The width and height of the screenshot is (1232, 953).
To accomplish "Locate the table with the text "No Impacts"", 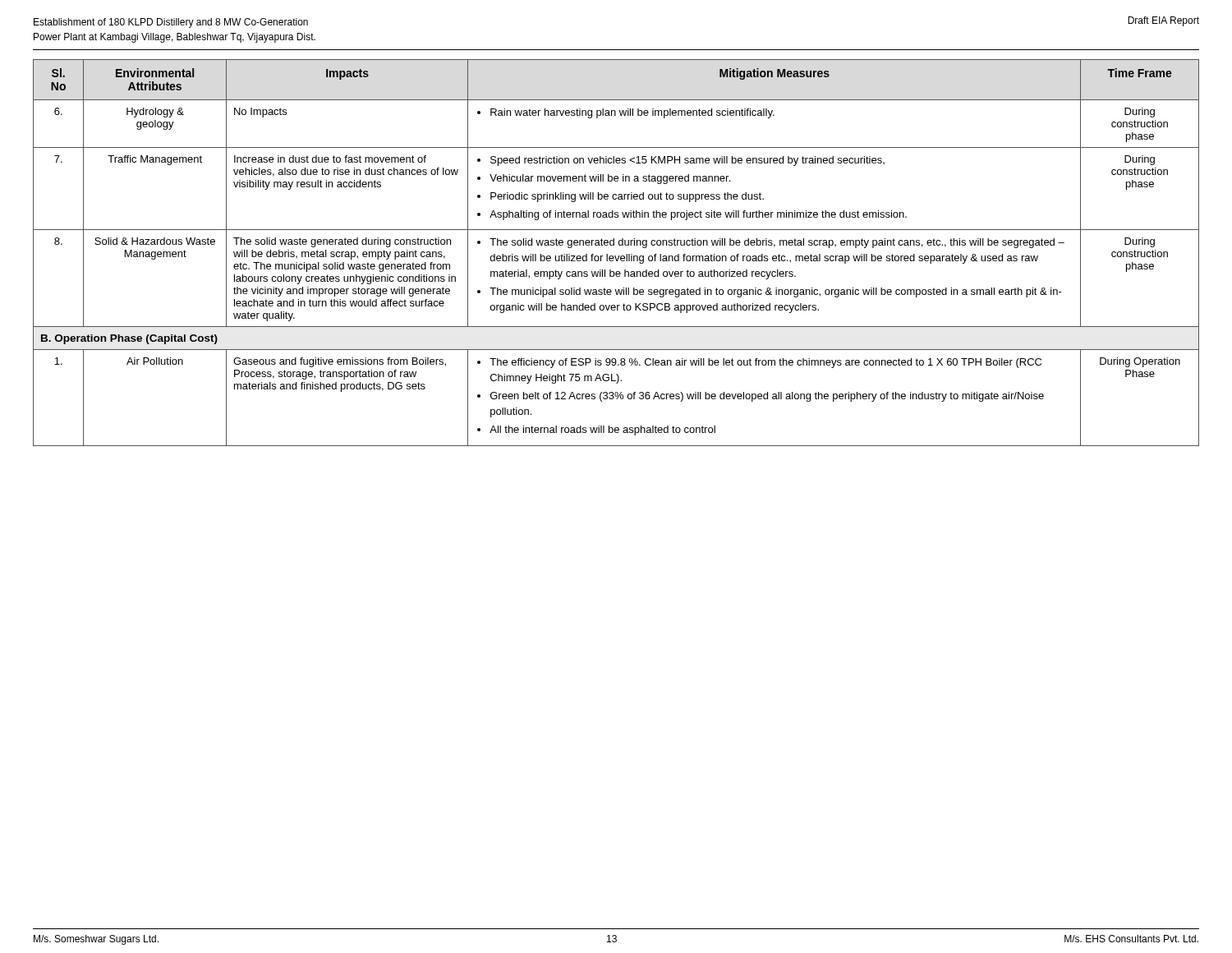I will [x=616, y=252].
